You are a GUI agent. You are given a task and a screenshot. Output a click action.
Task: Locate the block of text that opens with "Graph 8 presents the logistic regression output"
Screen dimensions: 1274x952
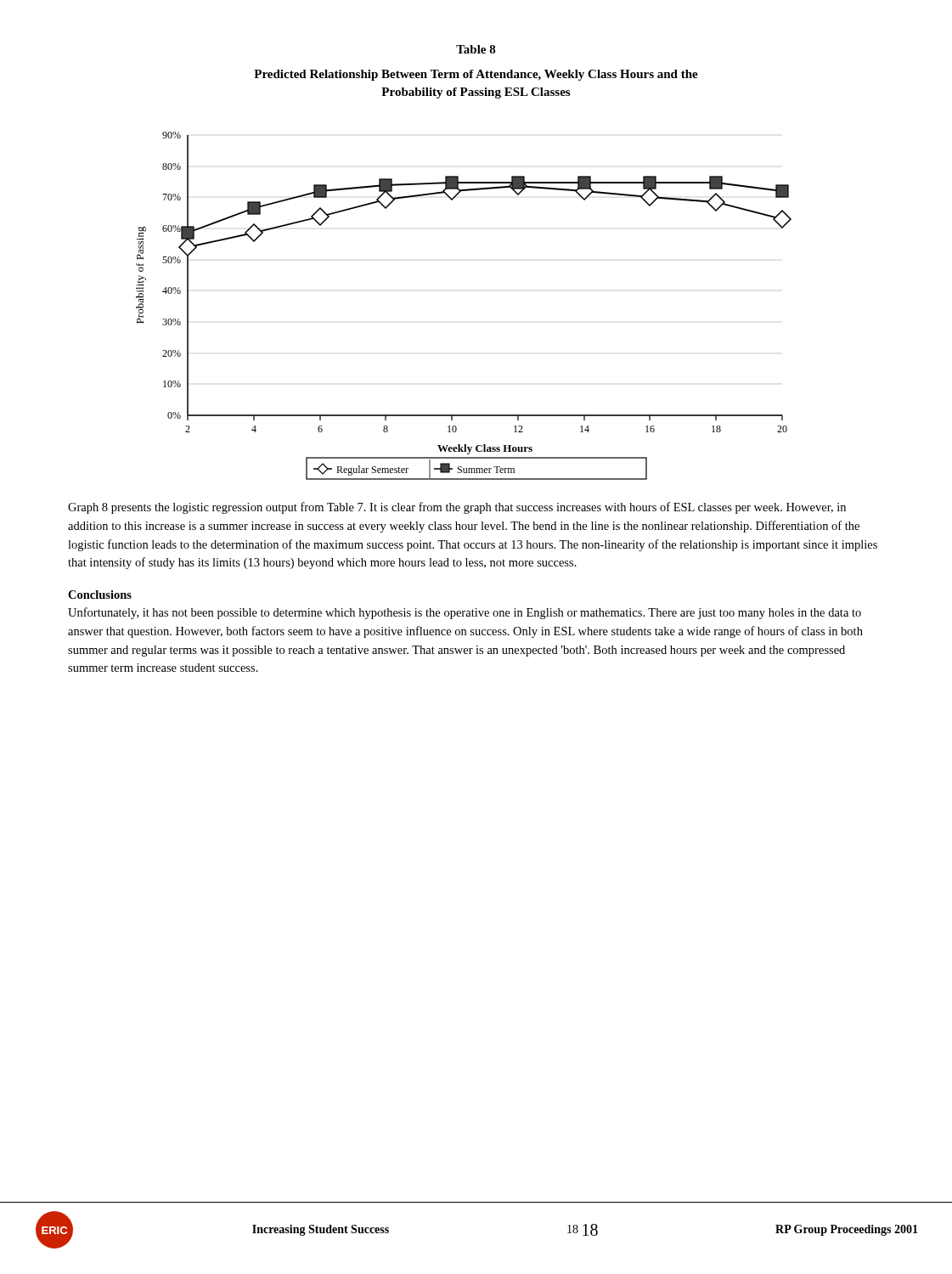click(473, 535)
